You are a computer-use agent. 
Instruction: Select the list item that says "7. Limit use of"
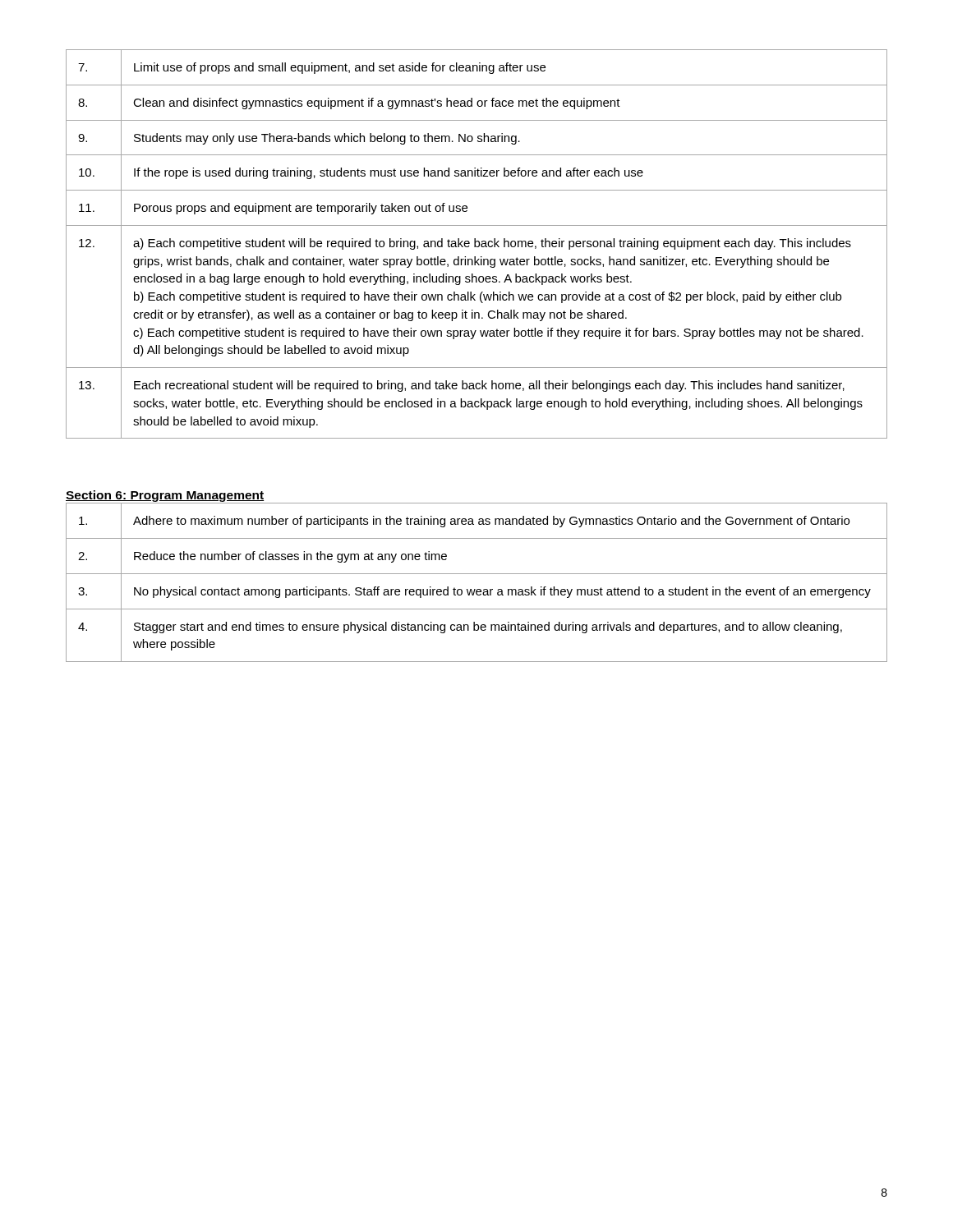pos(476,244)
